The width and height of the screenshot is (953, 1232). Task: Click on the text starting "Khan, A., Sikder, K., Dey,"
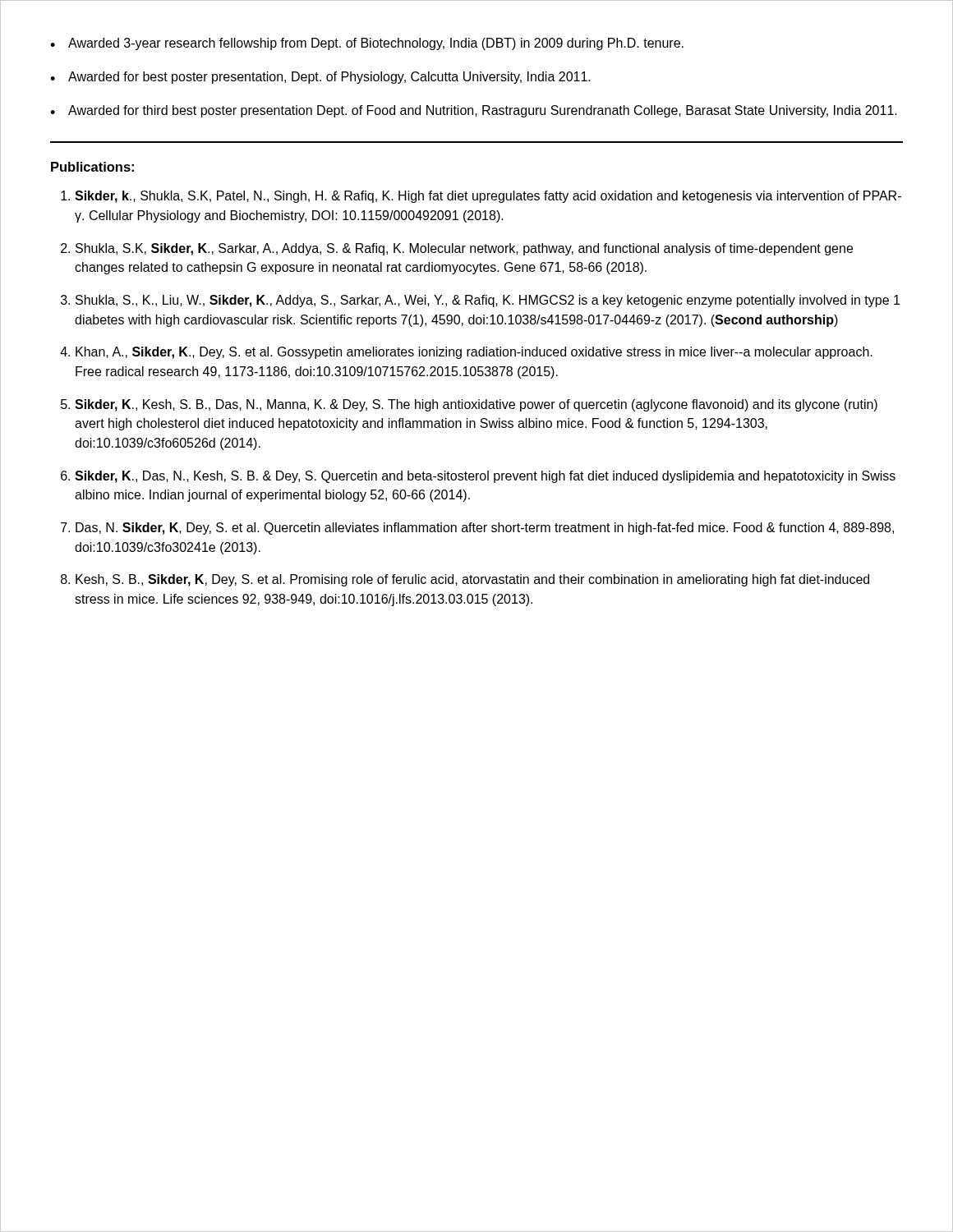click(x=474, y=362)
